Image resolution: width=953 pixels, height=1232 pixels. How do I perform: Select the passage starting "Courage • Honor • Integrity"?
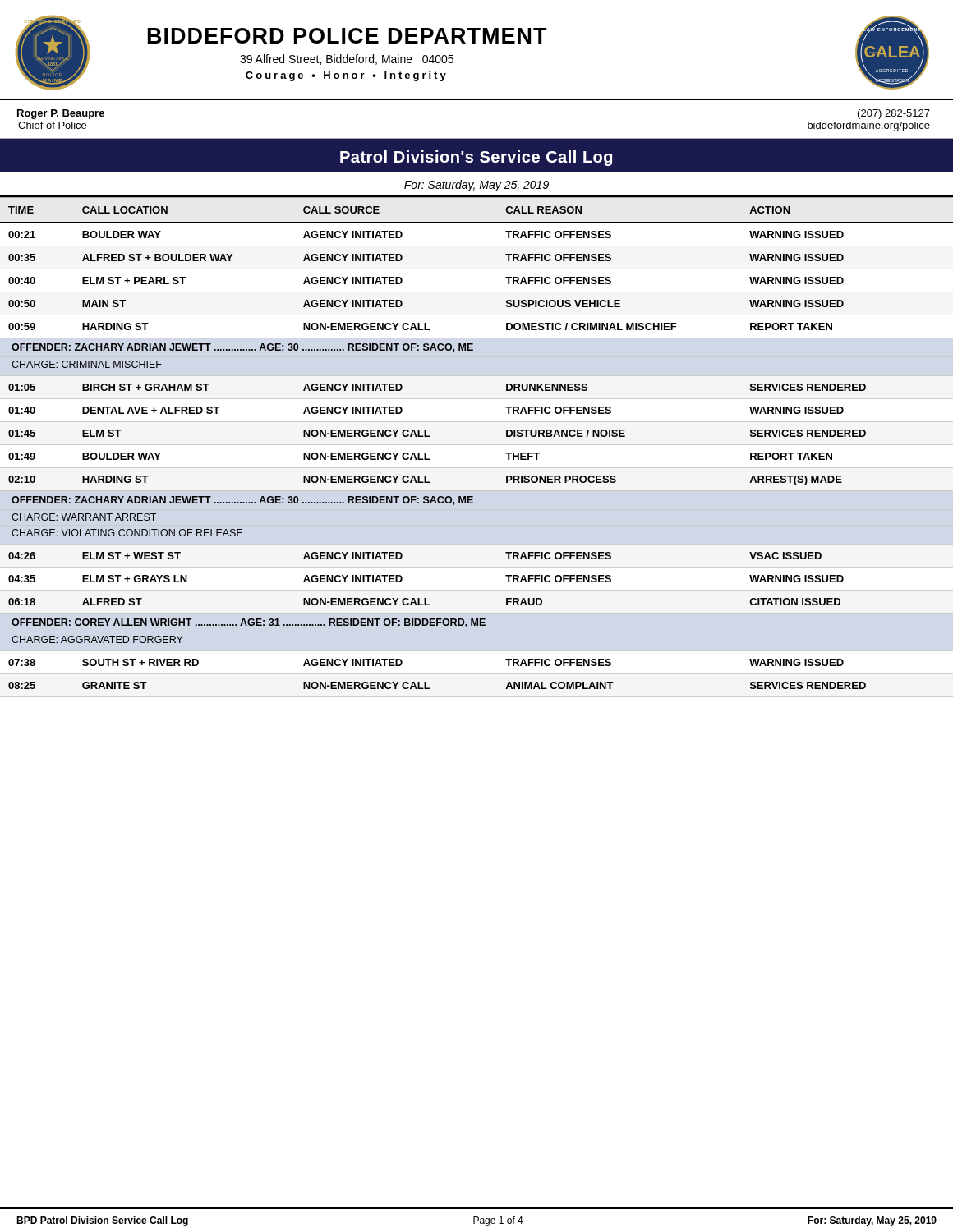pos(347,75)
